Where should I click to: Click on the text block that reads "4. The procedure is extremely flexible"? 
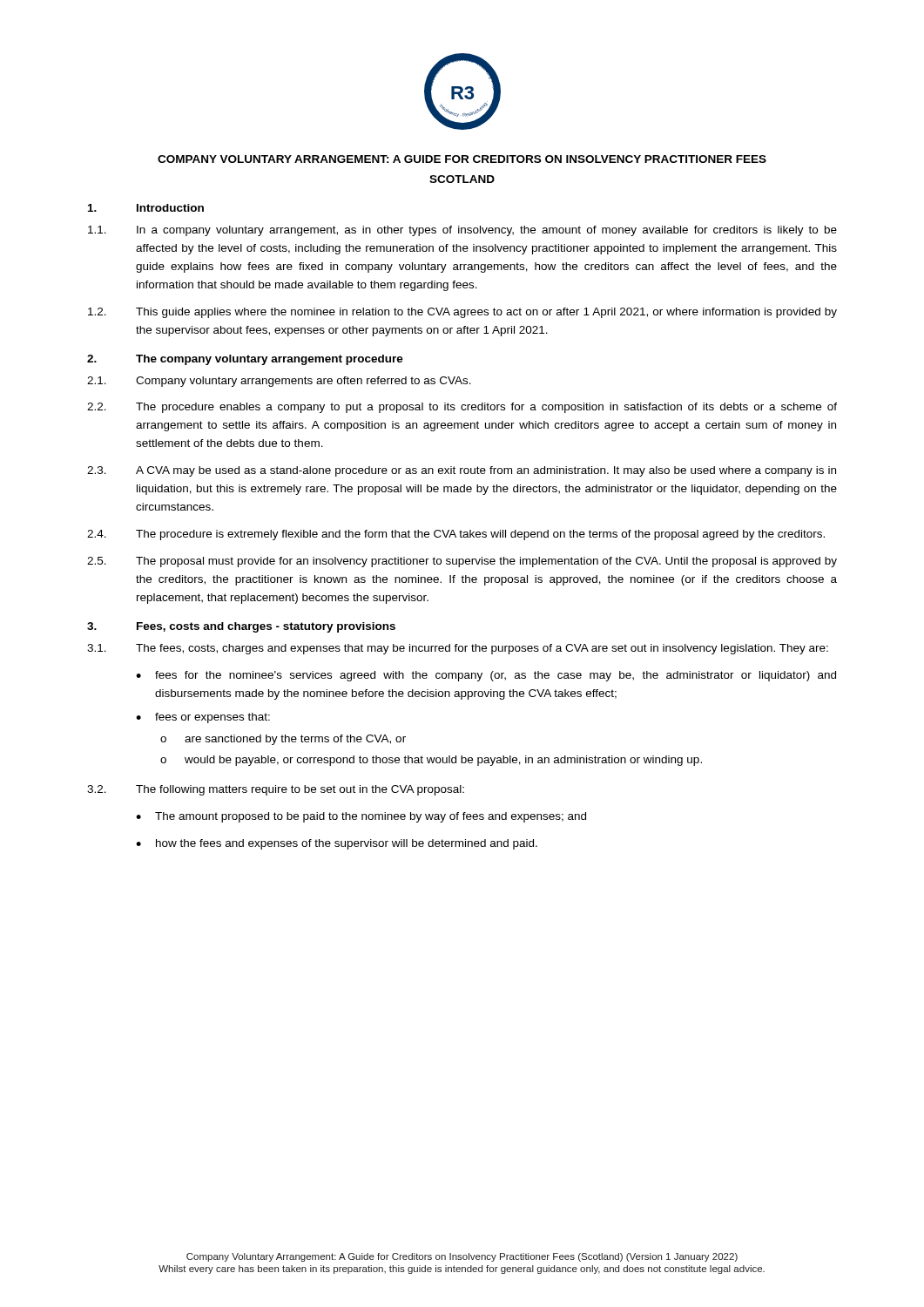tap(456, 534)
